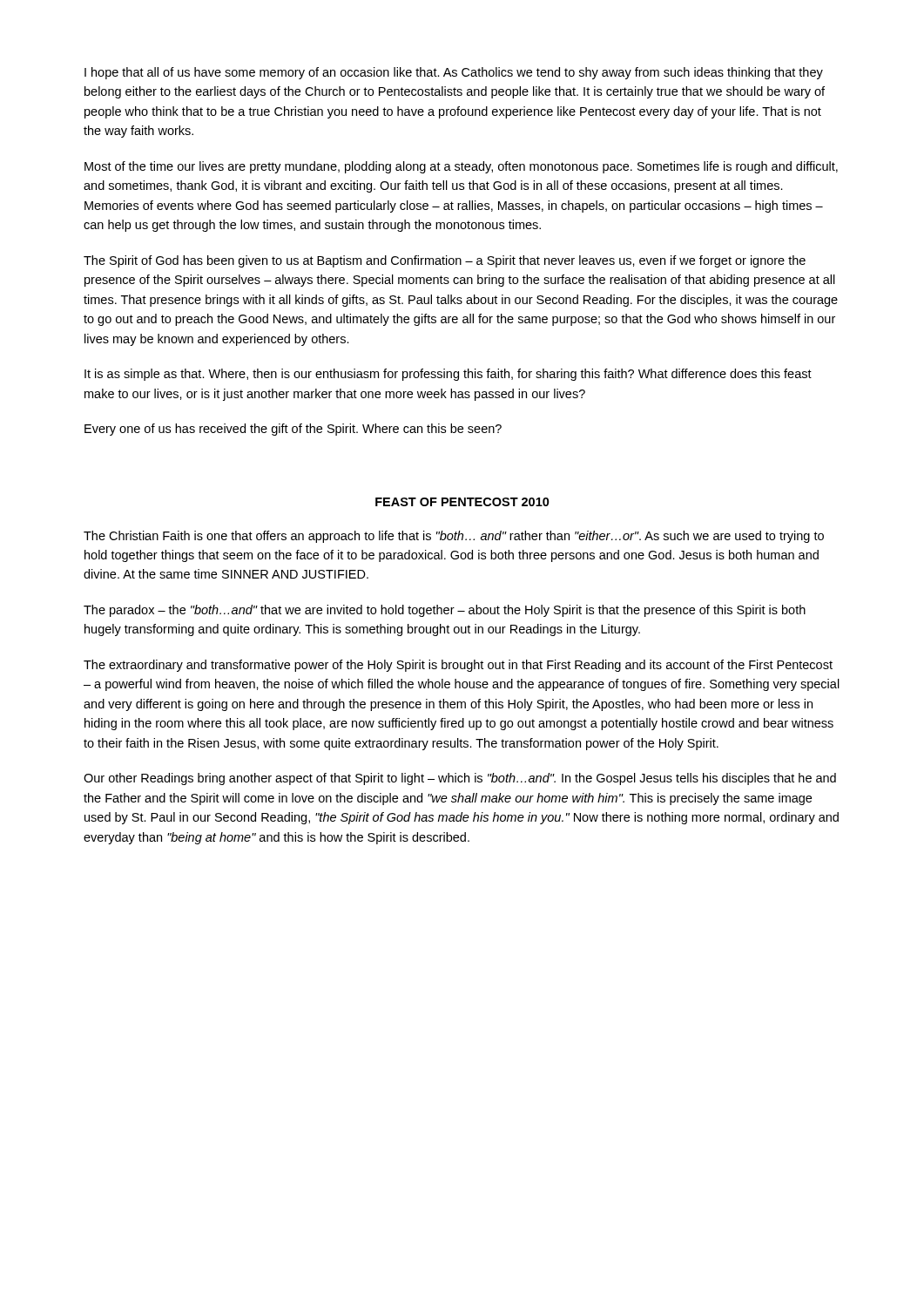Find the block on this page that starts "Our other Readings bring"
The image size is (924, 1307).
(462, 808)
